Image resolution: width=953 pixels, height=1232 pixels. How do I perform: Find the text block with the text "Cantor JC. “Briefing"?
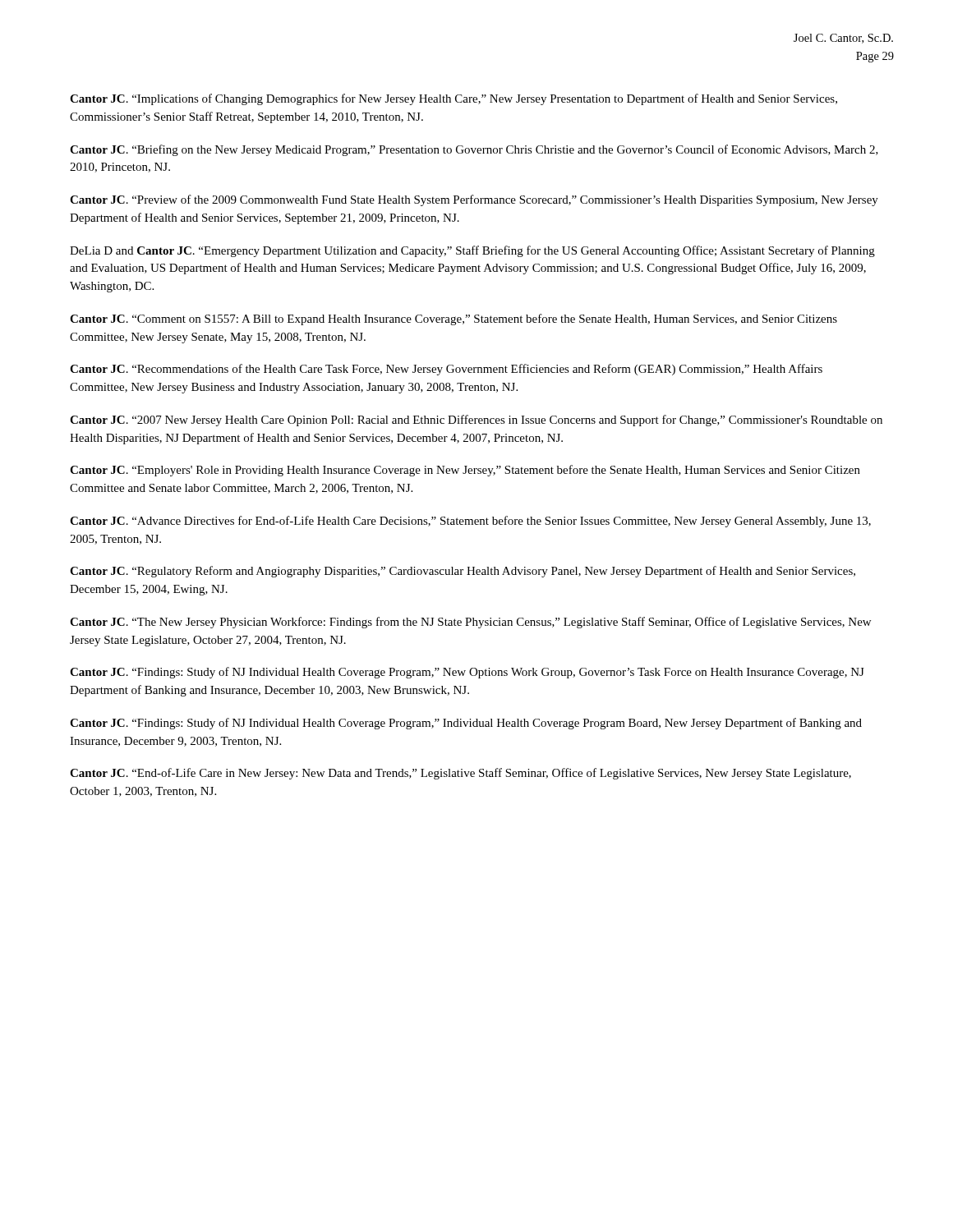pos(474,158)
